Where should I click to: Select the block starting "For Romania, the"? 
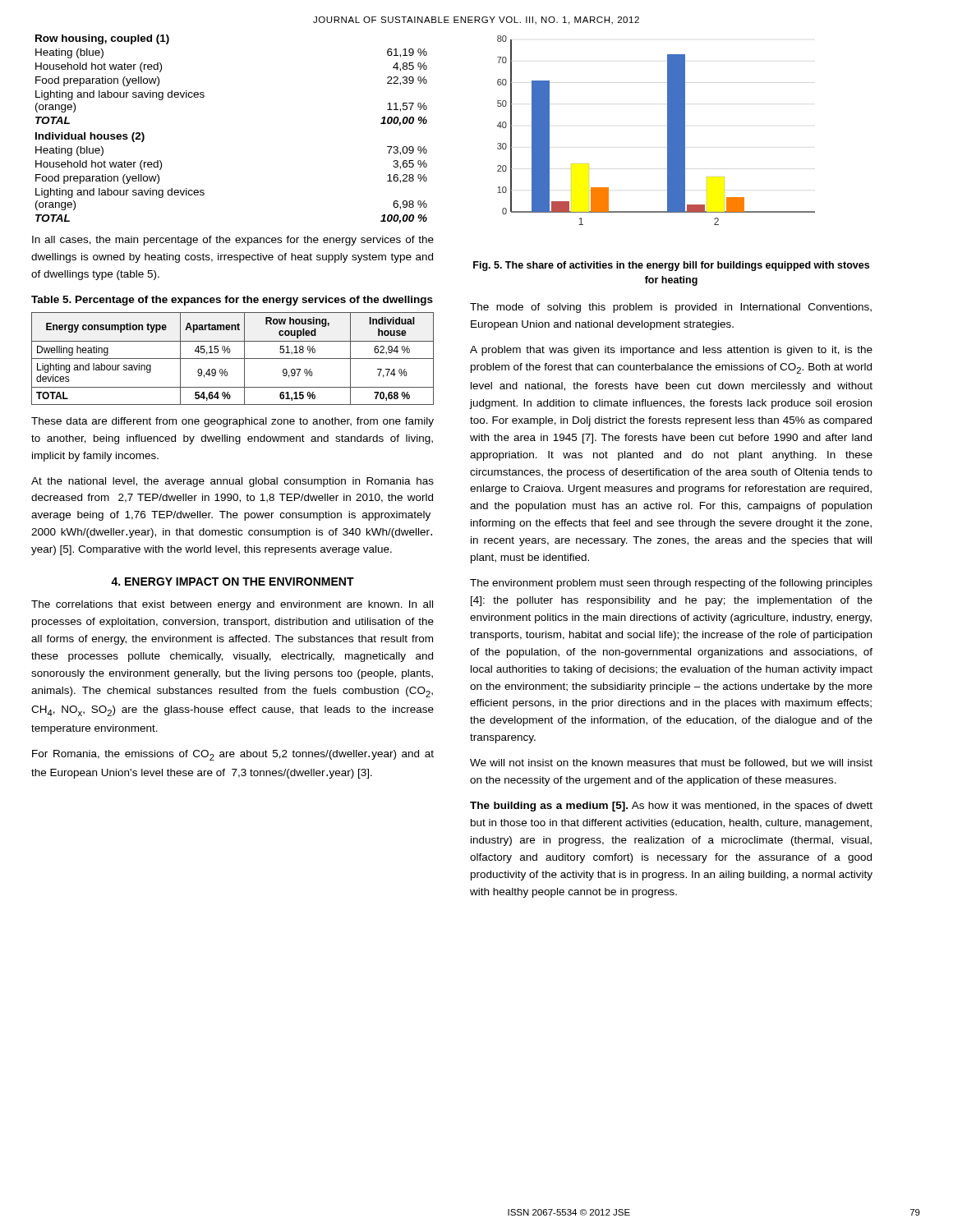[233, 763]
